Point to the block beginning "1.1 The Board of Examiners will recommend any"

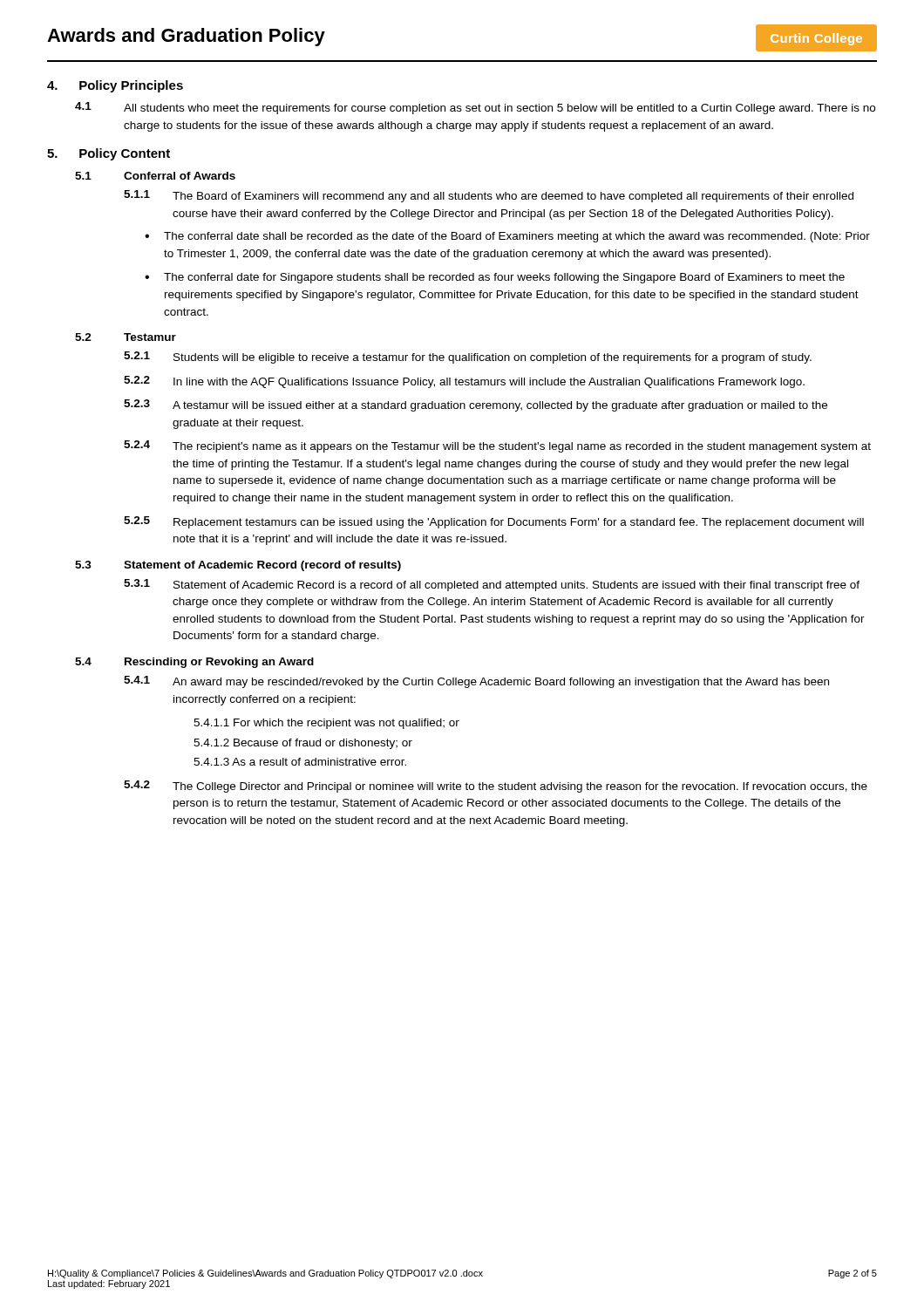pos(500,205)
